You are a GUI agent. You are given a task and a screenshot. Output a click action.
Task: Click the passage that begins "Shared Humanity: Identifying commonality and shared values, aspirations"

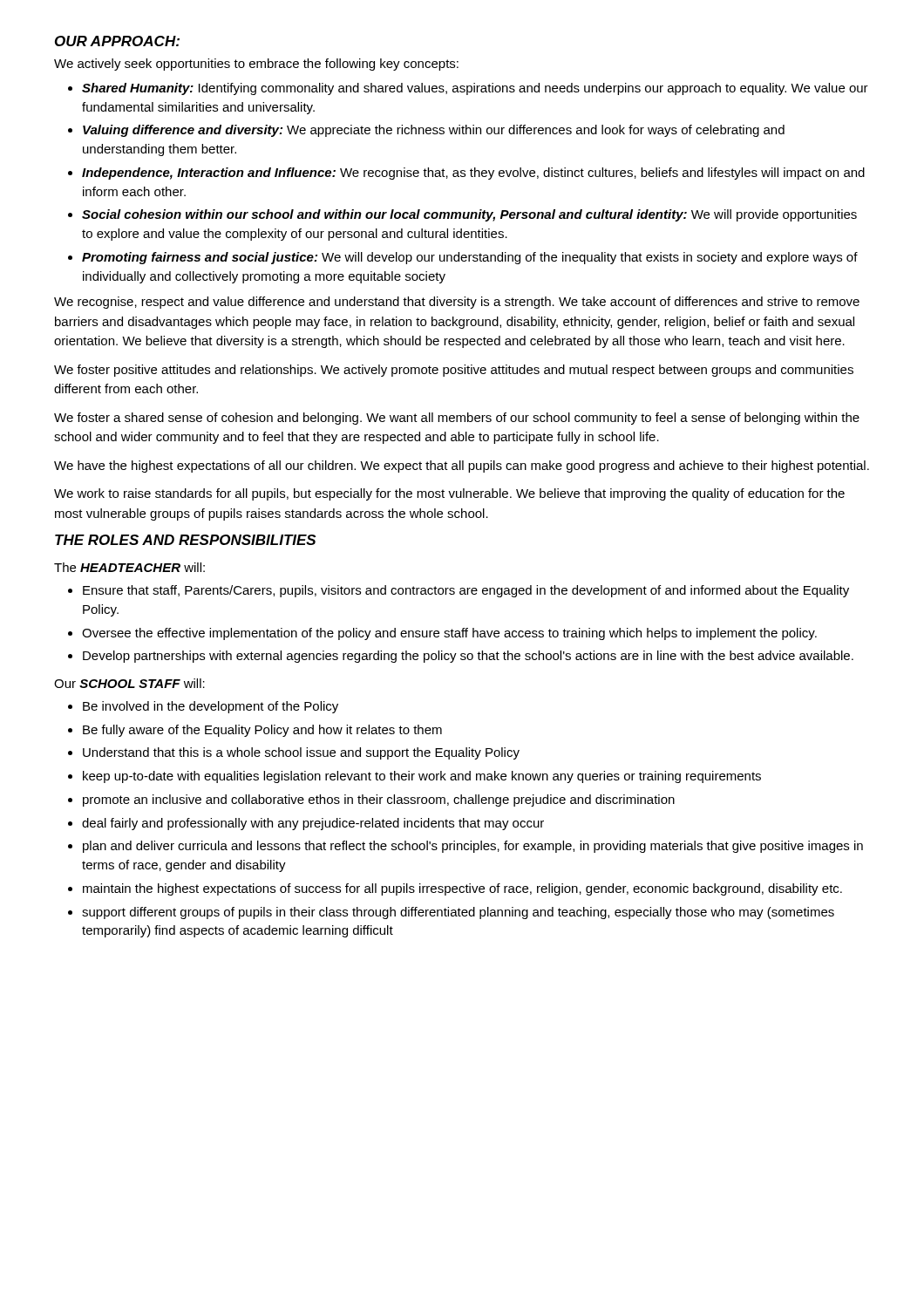(x=475, y=97)
